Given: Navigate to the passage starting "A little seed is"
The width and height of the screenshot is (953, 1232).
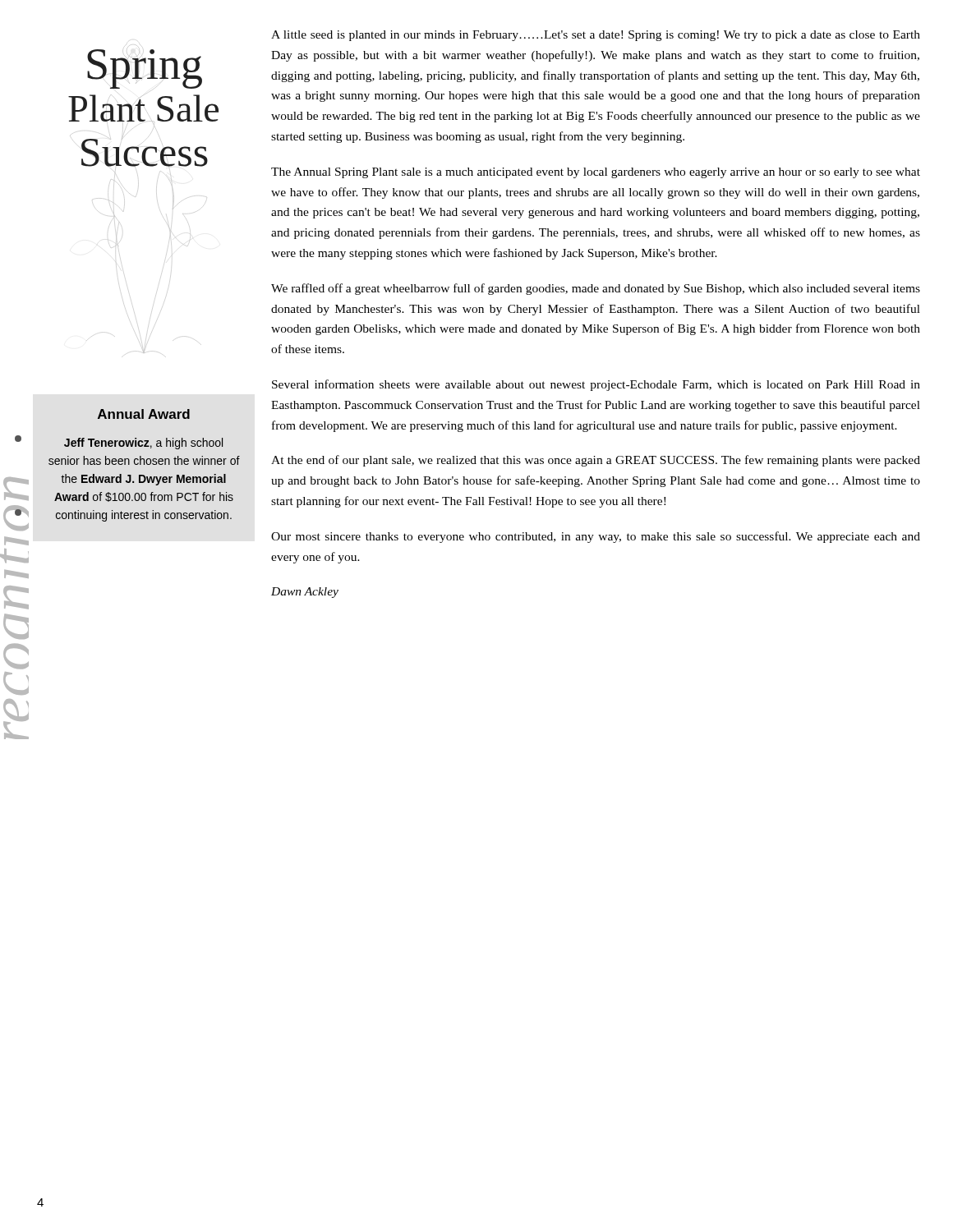Looking at the screenshot, I should tap(596, 86).
